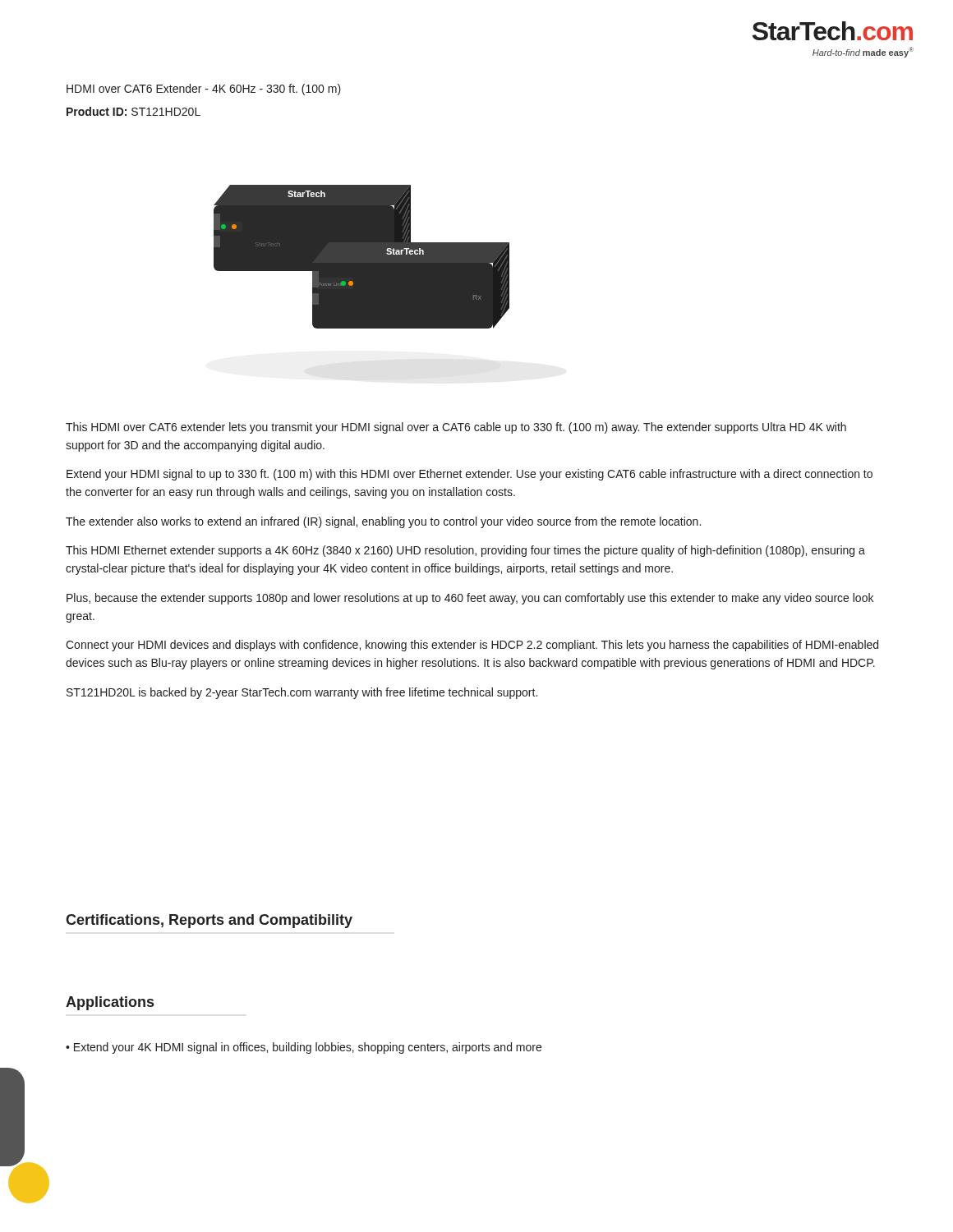Find a photo
The image size is (953, 1232).
click(x=378, y=271)
